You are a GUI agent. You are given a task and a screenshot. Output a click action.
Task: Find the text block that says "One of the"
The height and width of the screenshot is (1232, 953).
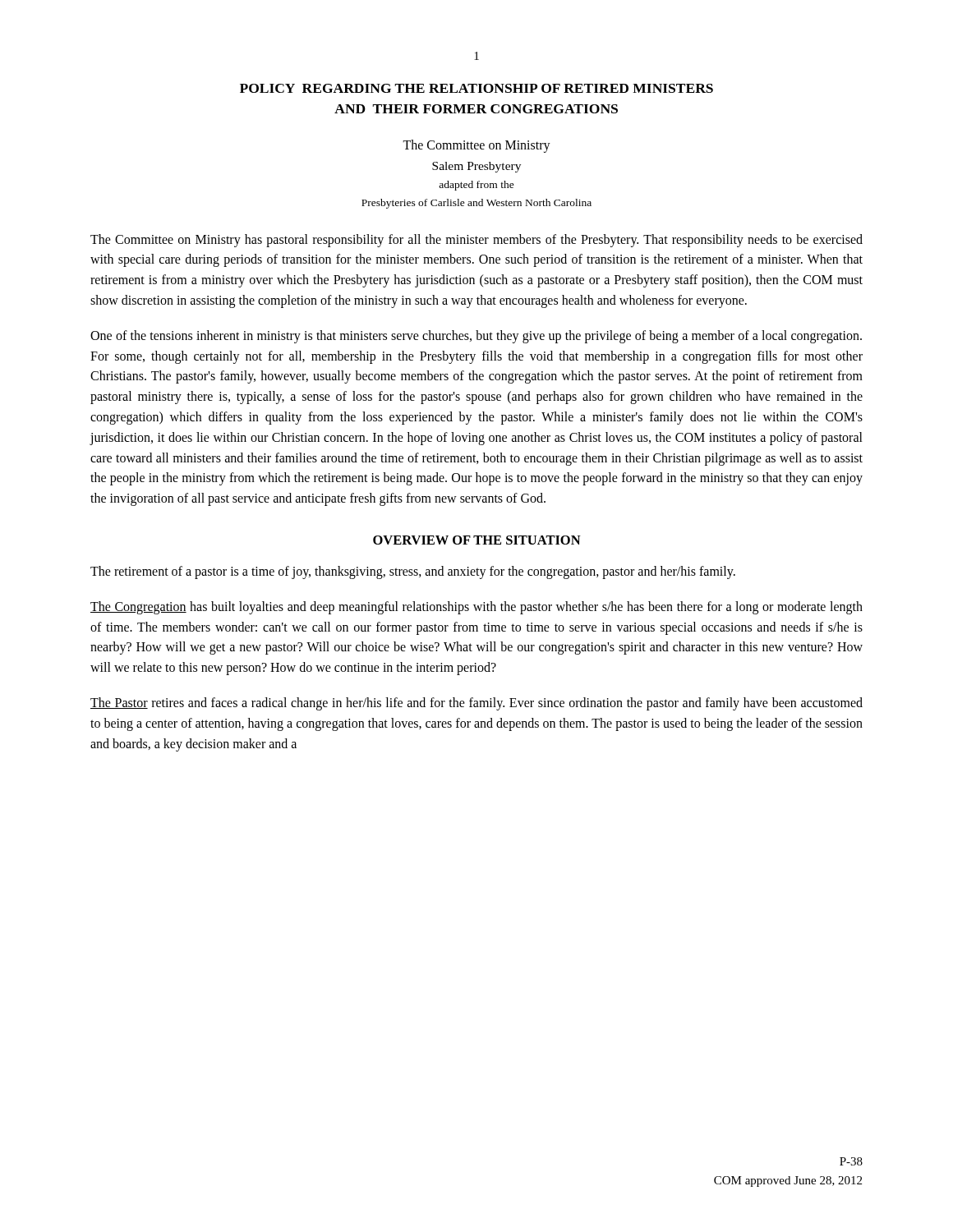point(476,417)
